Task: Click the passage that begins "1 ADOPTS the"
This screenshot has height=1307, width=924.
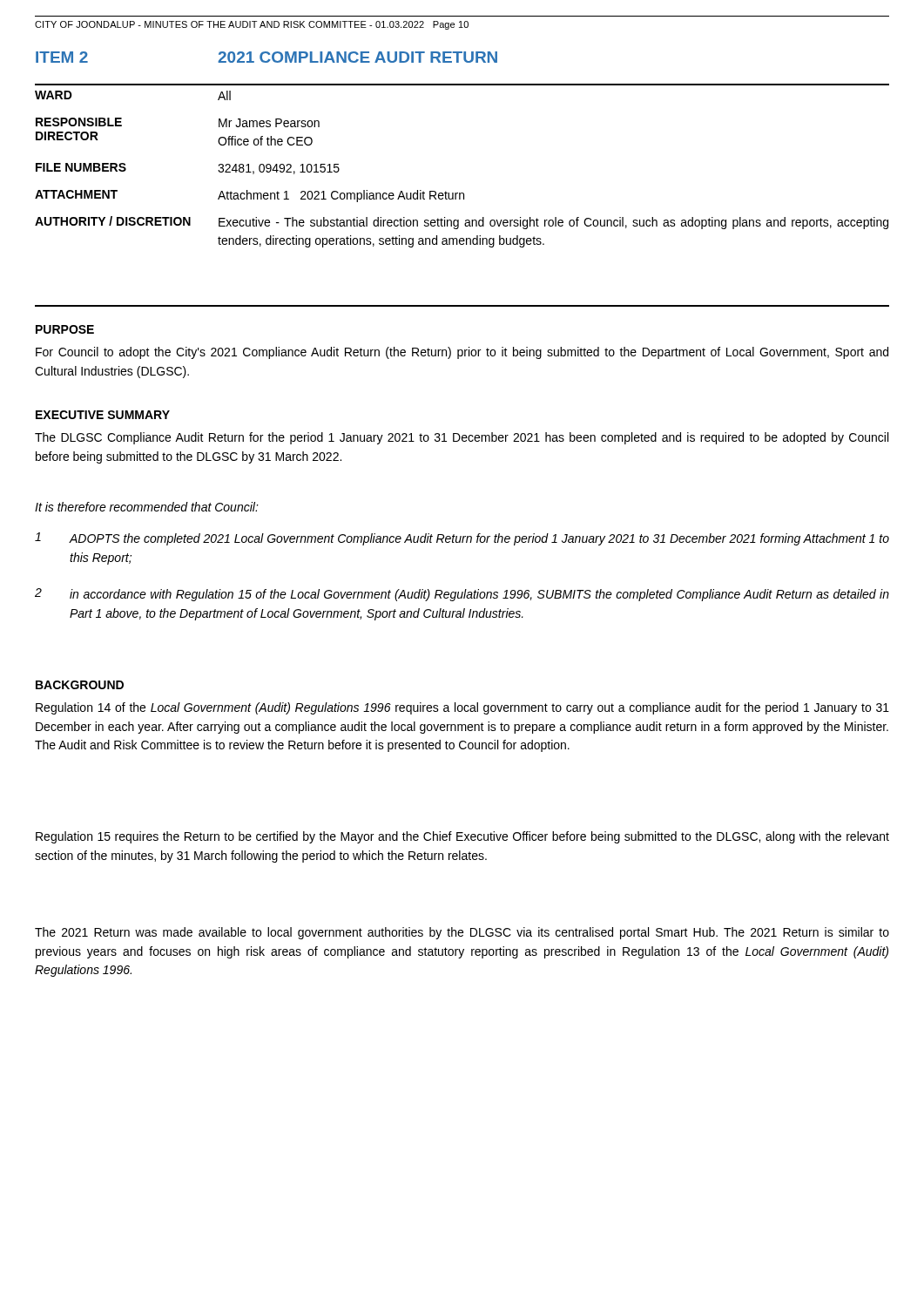Action: [462, 549]
